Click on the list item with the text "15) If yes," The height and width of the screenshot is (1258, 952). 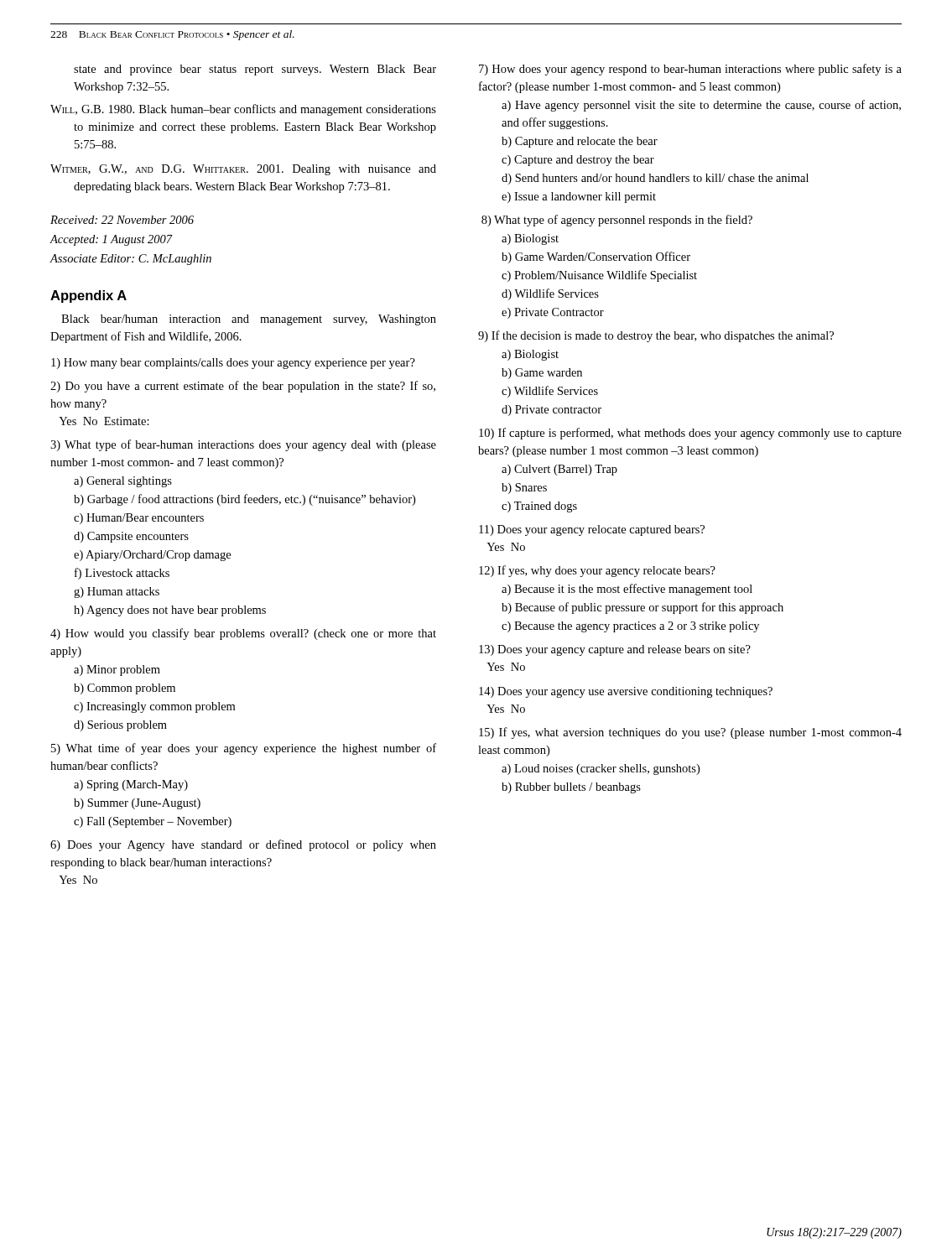pyautogui.click(x=690, y=760)
